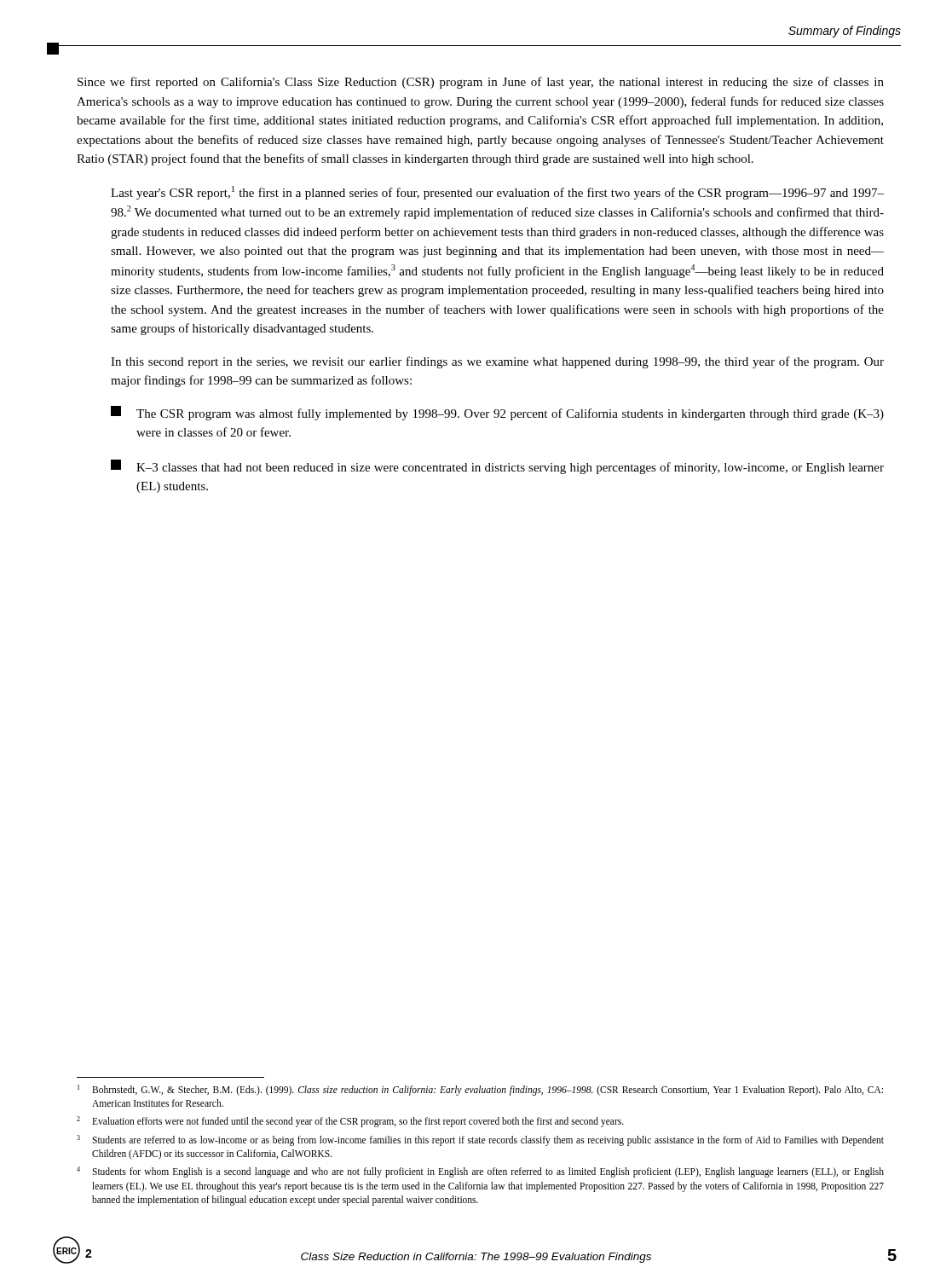Point to the text starting "Last year's CSR report,1 the"
Image resolution: width=952 pixels, height=1279 pixels.
click(x=497, y=259)
